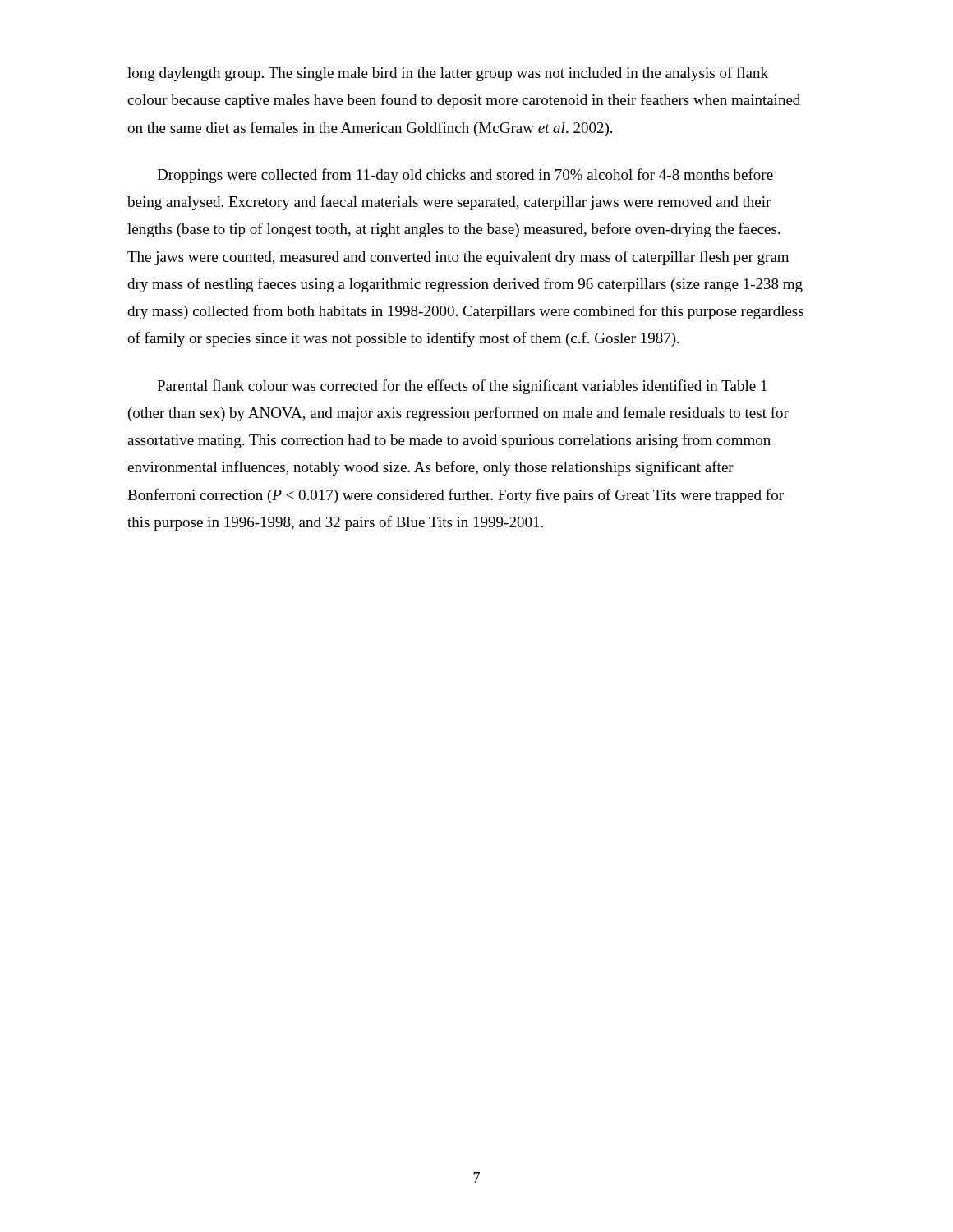Find the text block that says "Droppings were collected from 11-day old chicks and"
The height and width of the screenshot is (1232, 953).
click(x=466, y=256)
